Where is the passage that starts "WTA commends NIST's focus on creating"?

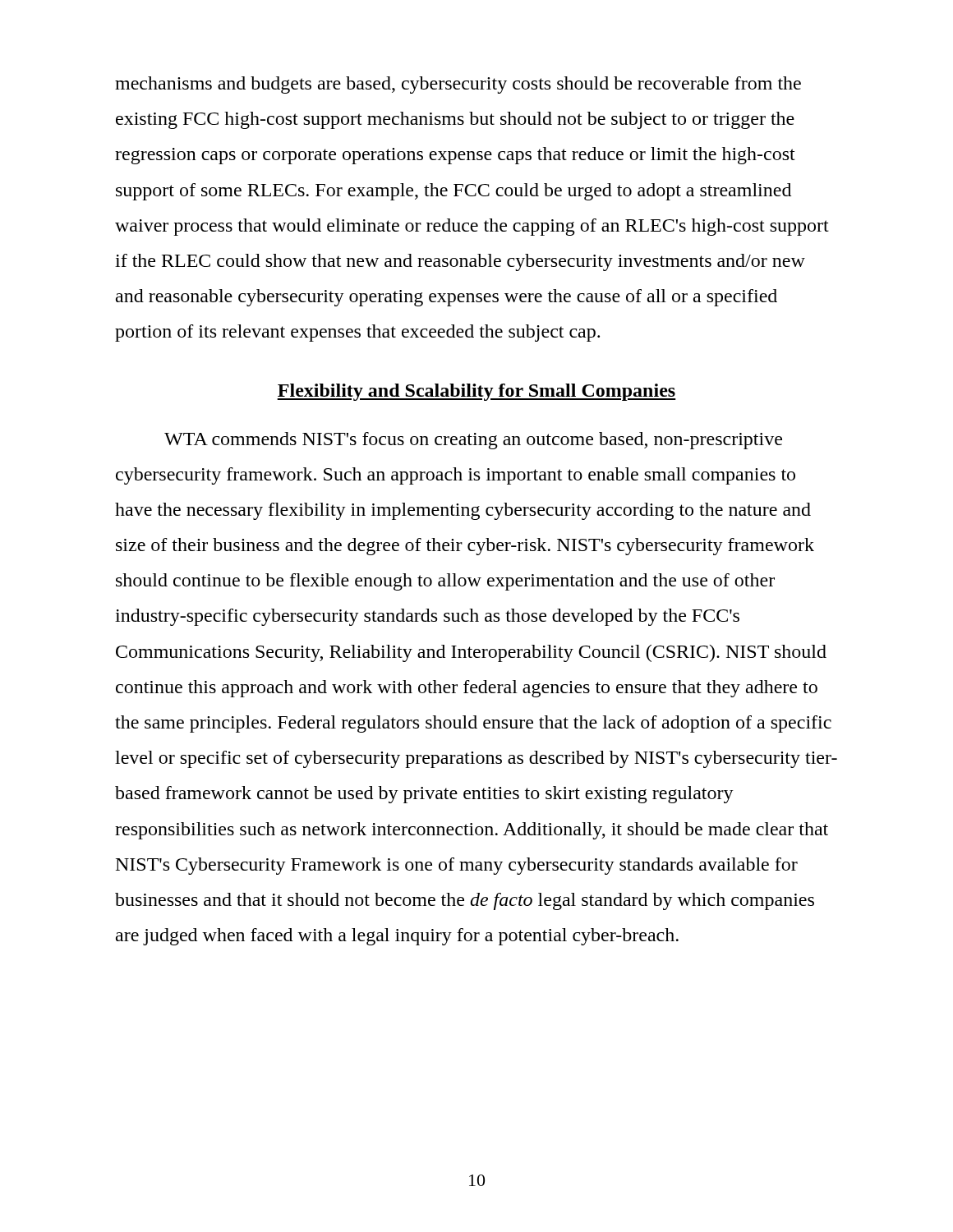pos(476,686)
